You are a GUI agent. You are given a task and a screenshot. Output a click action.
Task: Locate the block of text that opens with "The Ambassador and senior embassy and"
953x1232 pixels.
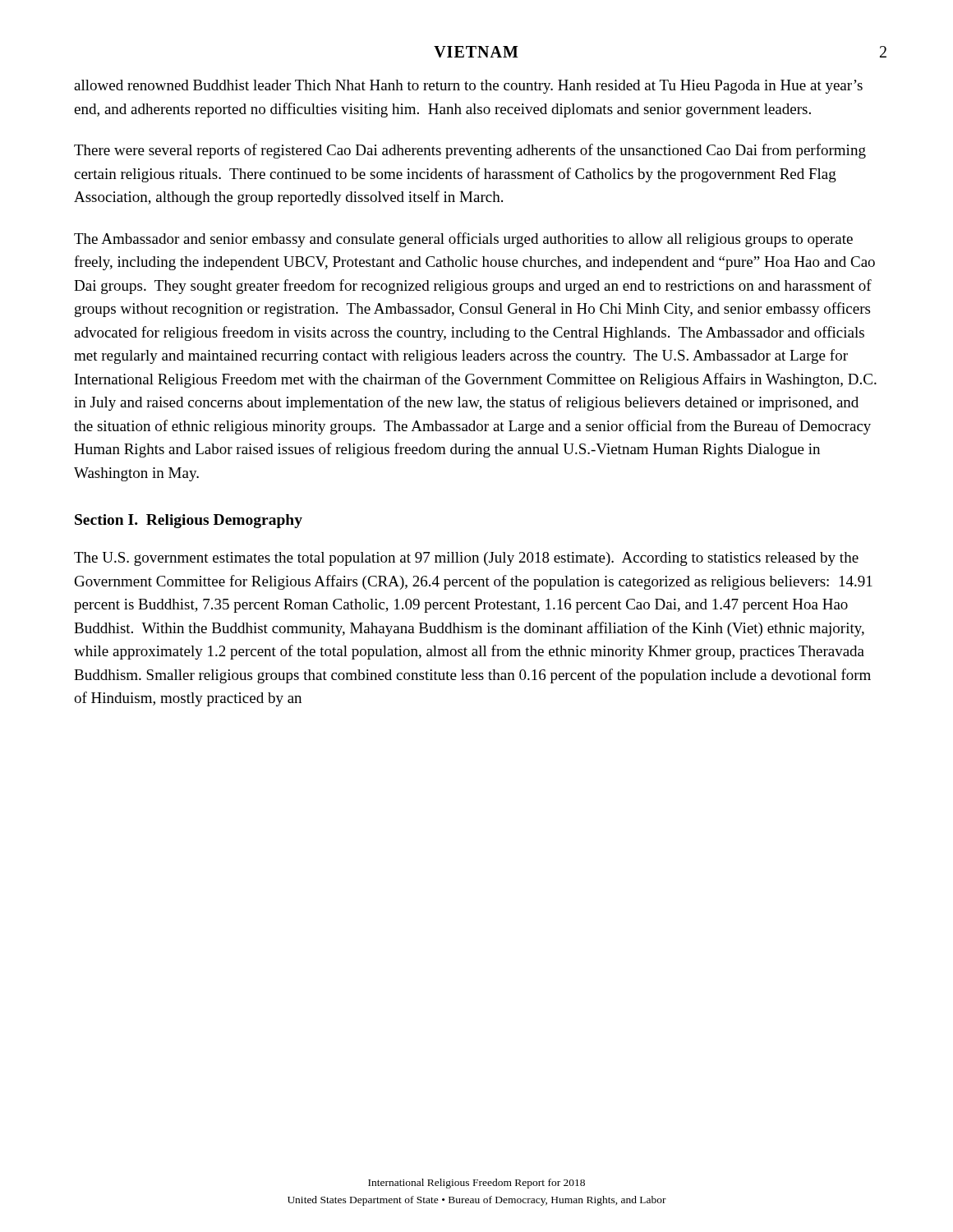pos(476,355)
